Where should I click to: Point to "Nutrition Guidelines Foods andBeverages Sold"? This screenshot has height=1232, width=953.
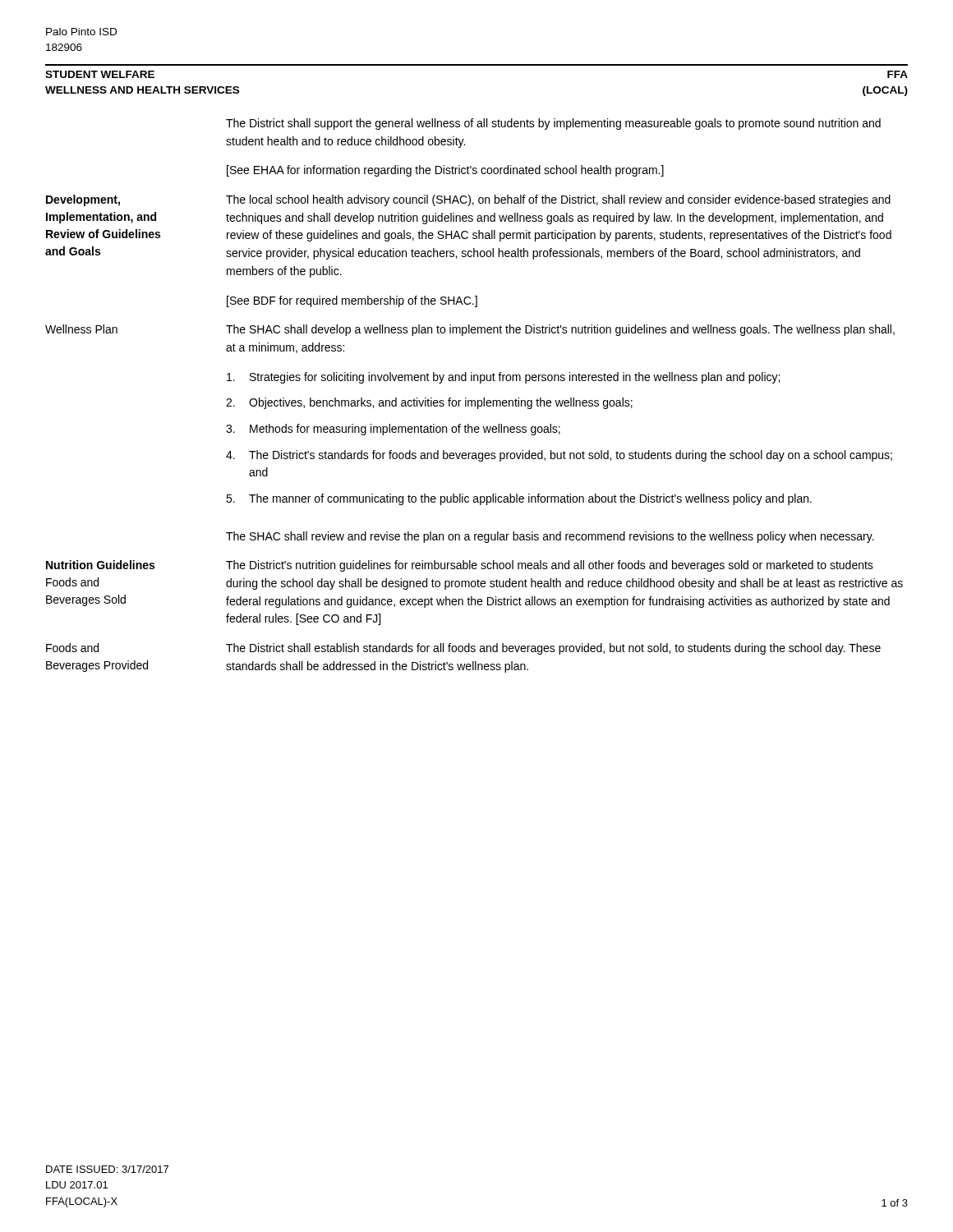pos(100,583)
